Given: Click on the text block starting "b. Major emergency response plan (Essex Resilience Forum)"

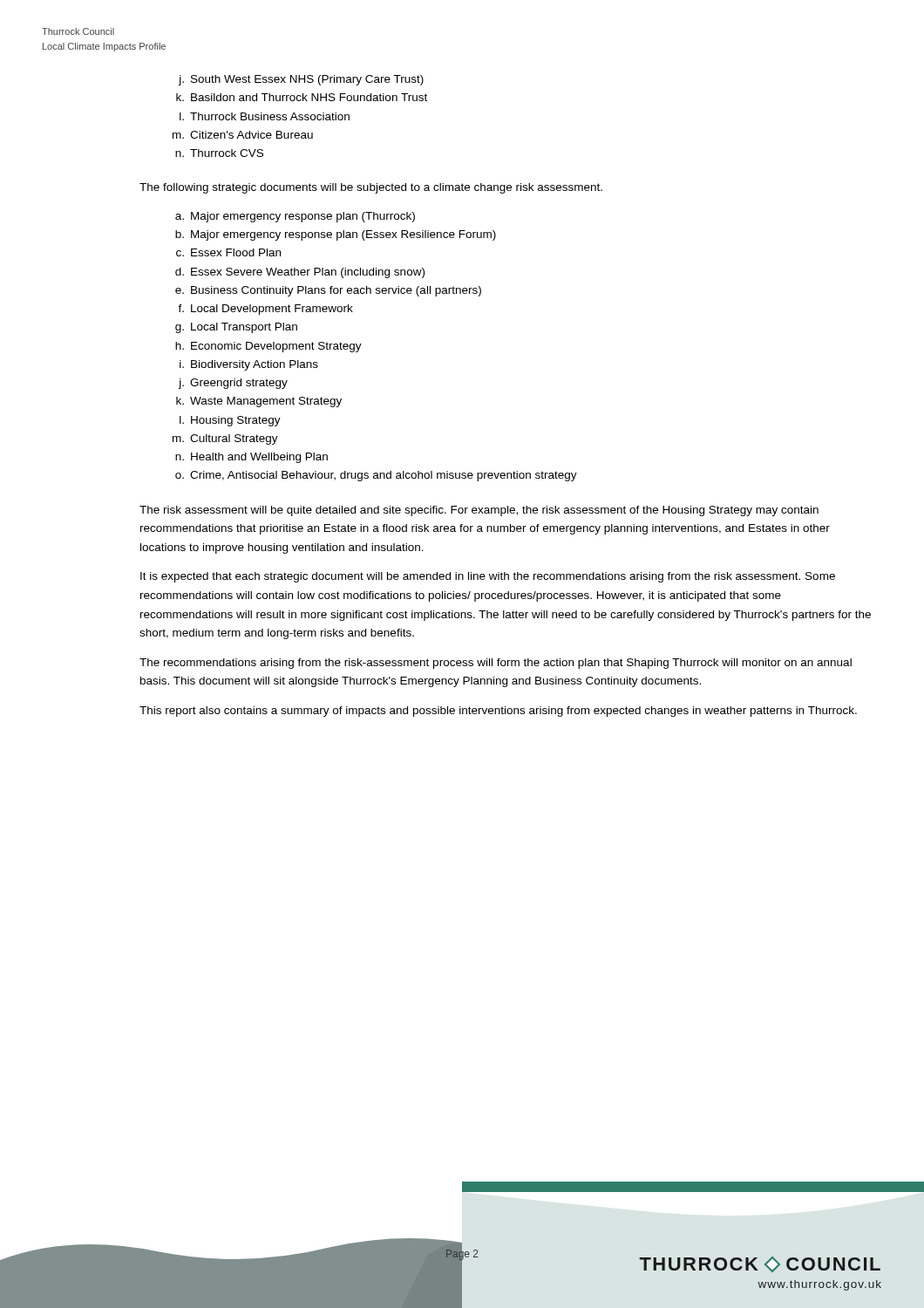Looking at the screenshot, I should [506, 235].
